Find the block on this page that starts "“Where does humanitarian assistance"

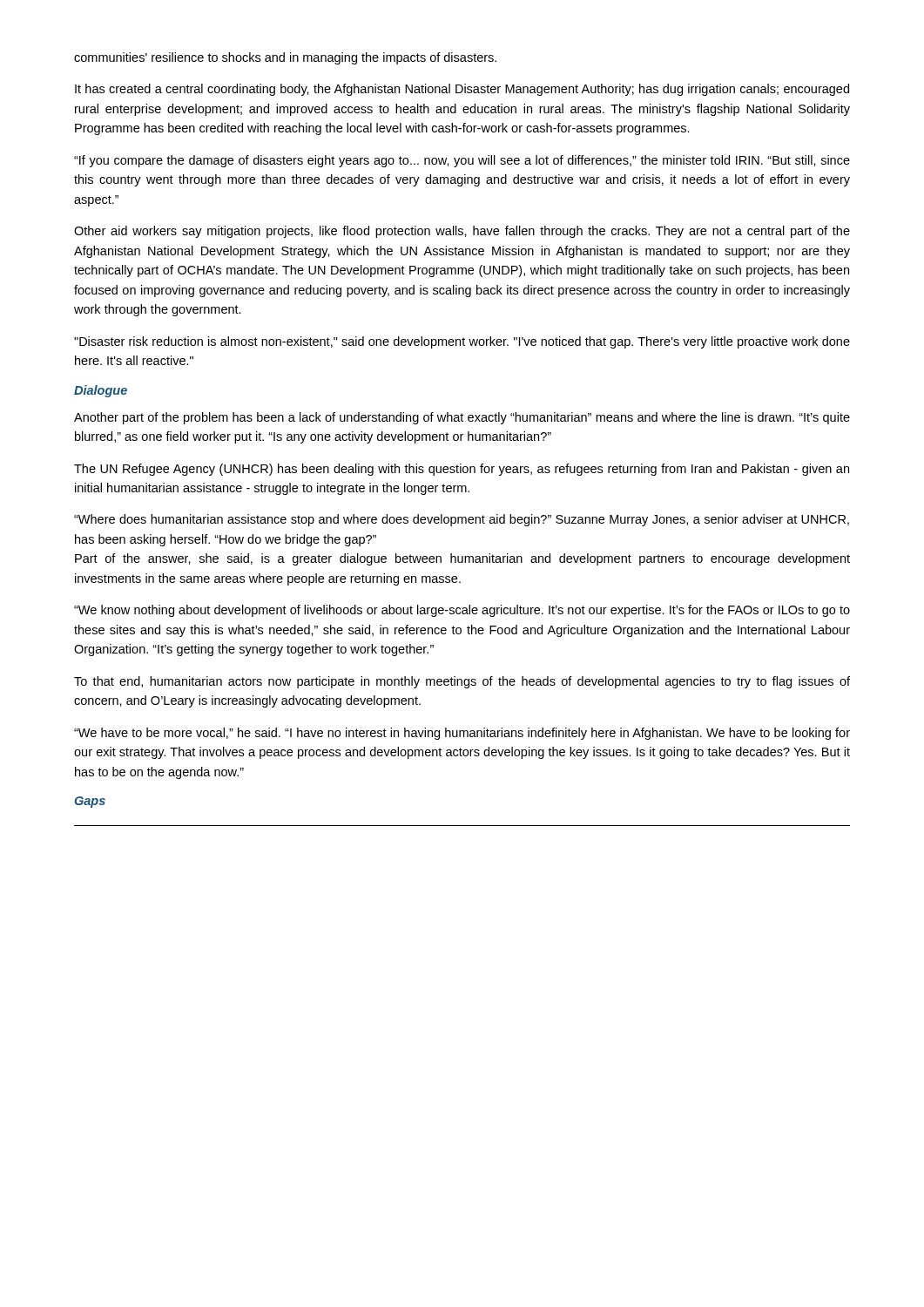coord(462,549)
